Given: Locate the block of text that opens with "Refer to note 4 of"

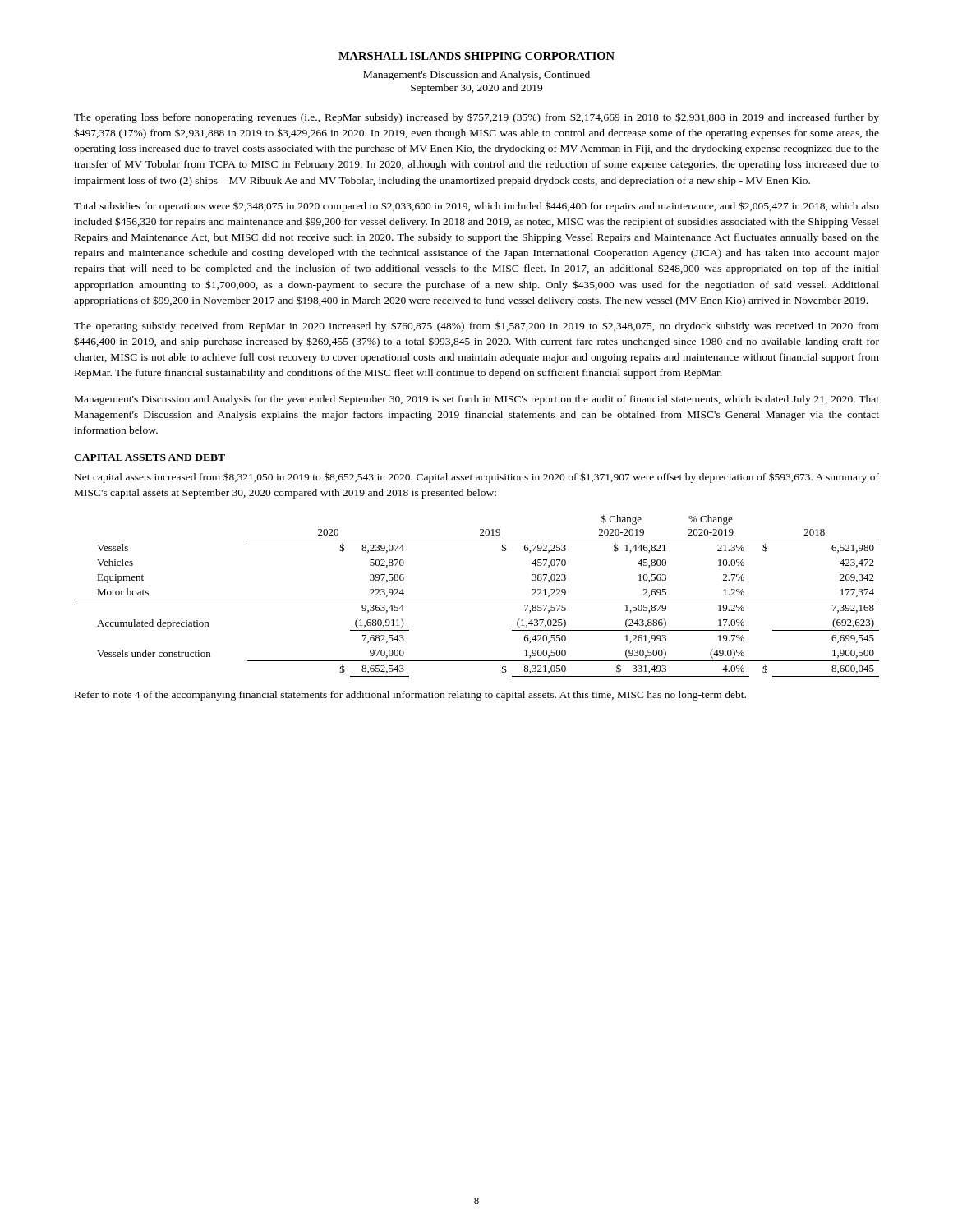Looking at the screenshot, I should [x=410, y=695].
